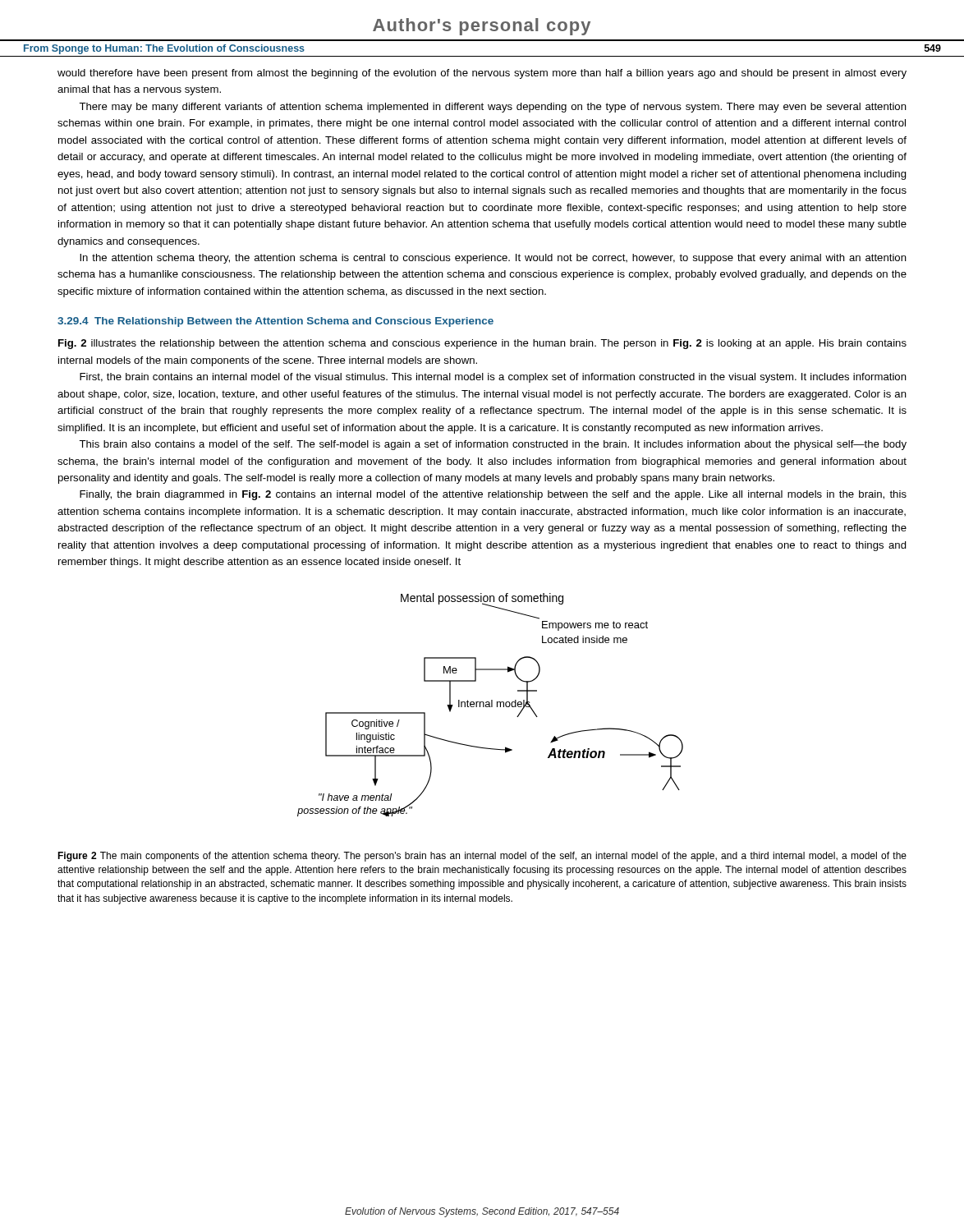
Task: Locate the element starting "In the attention schema theory, the"
Action: (x=482, y=275)
